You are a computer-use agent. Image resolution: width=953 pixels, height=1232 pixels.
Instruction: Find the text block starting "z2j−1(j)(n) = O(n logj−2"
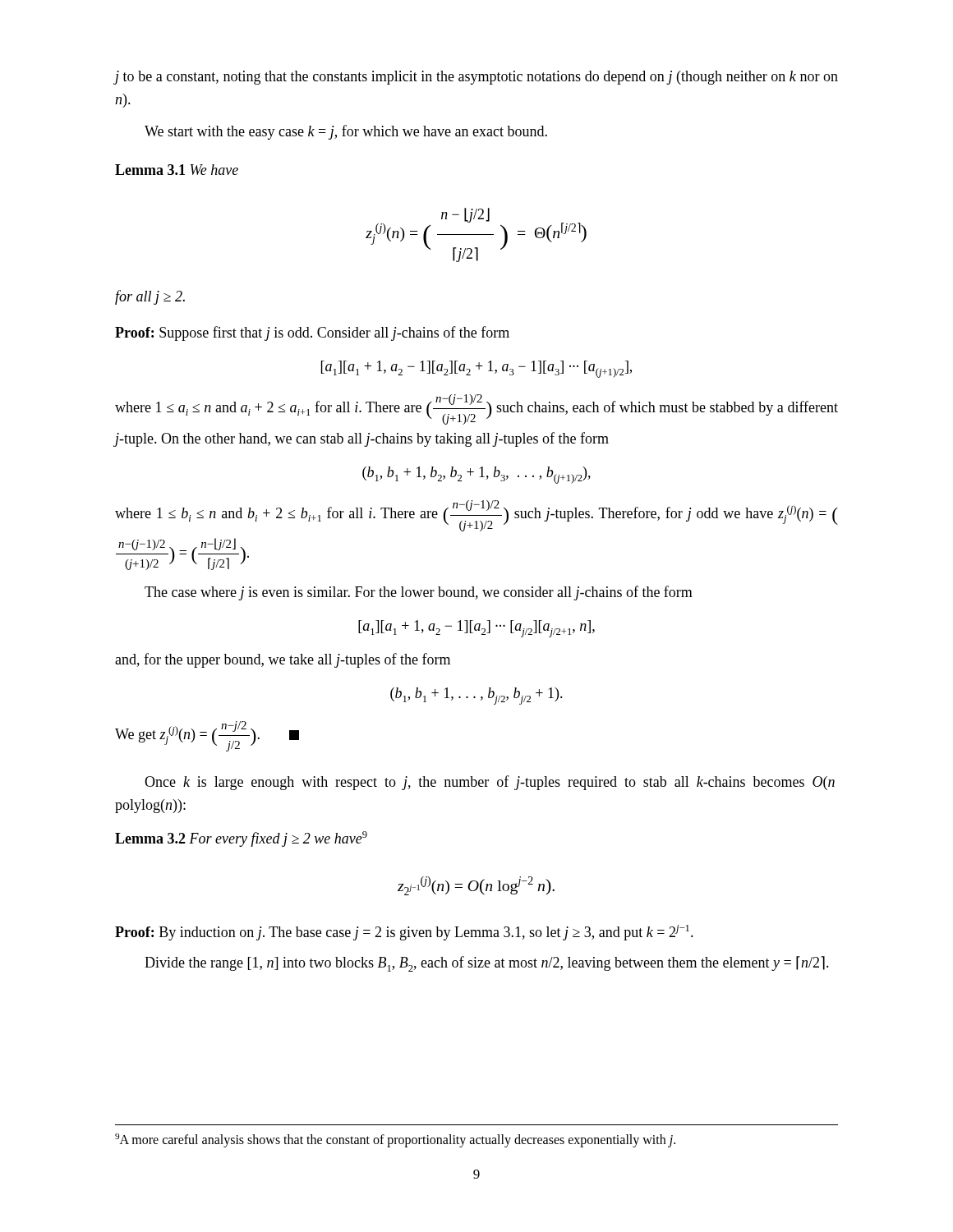tap(476, 887)
